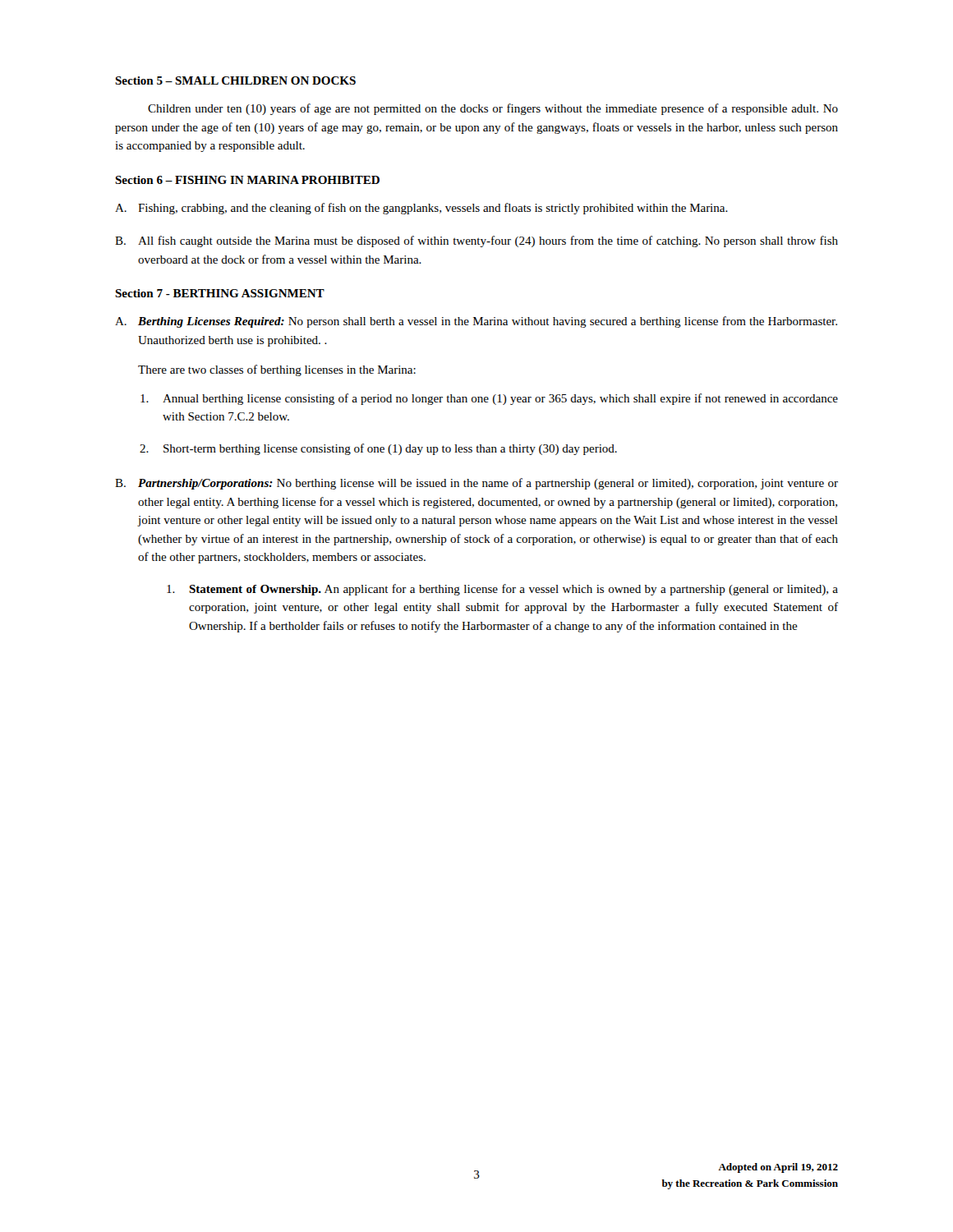This screenshot has width=953, height=1232.
Task: Point to the block beginning "Statement of Ownership. An applicant for a berthing"
Action: pyautogui.click(x=502, y=607)
